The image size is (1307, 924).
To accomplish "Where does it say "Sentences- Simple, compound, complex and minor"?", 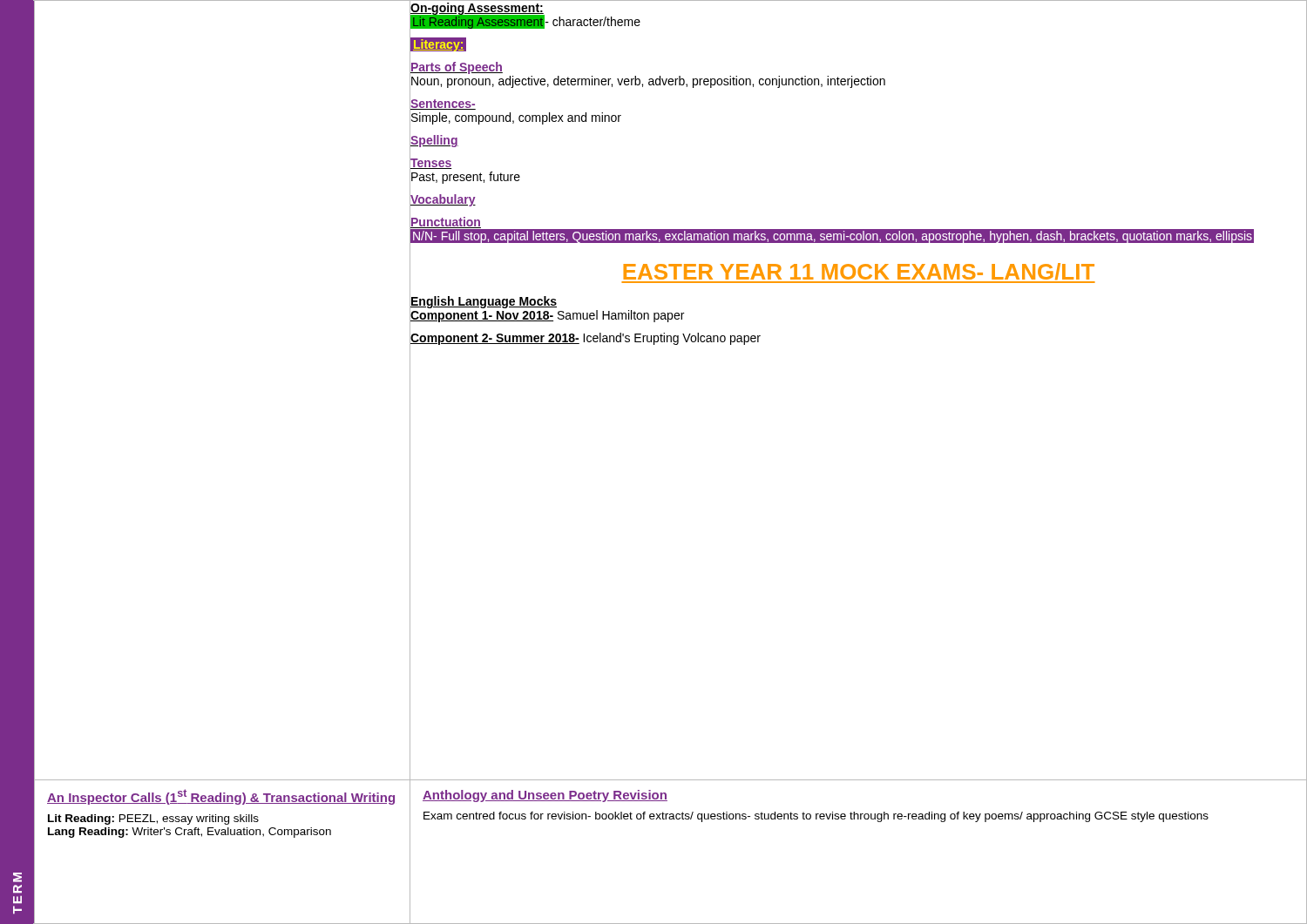I will point(516,111).
